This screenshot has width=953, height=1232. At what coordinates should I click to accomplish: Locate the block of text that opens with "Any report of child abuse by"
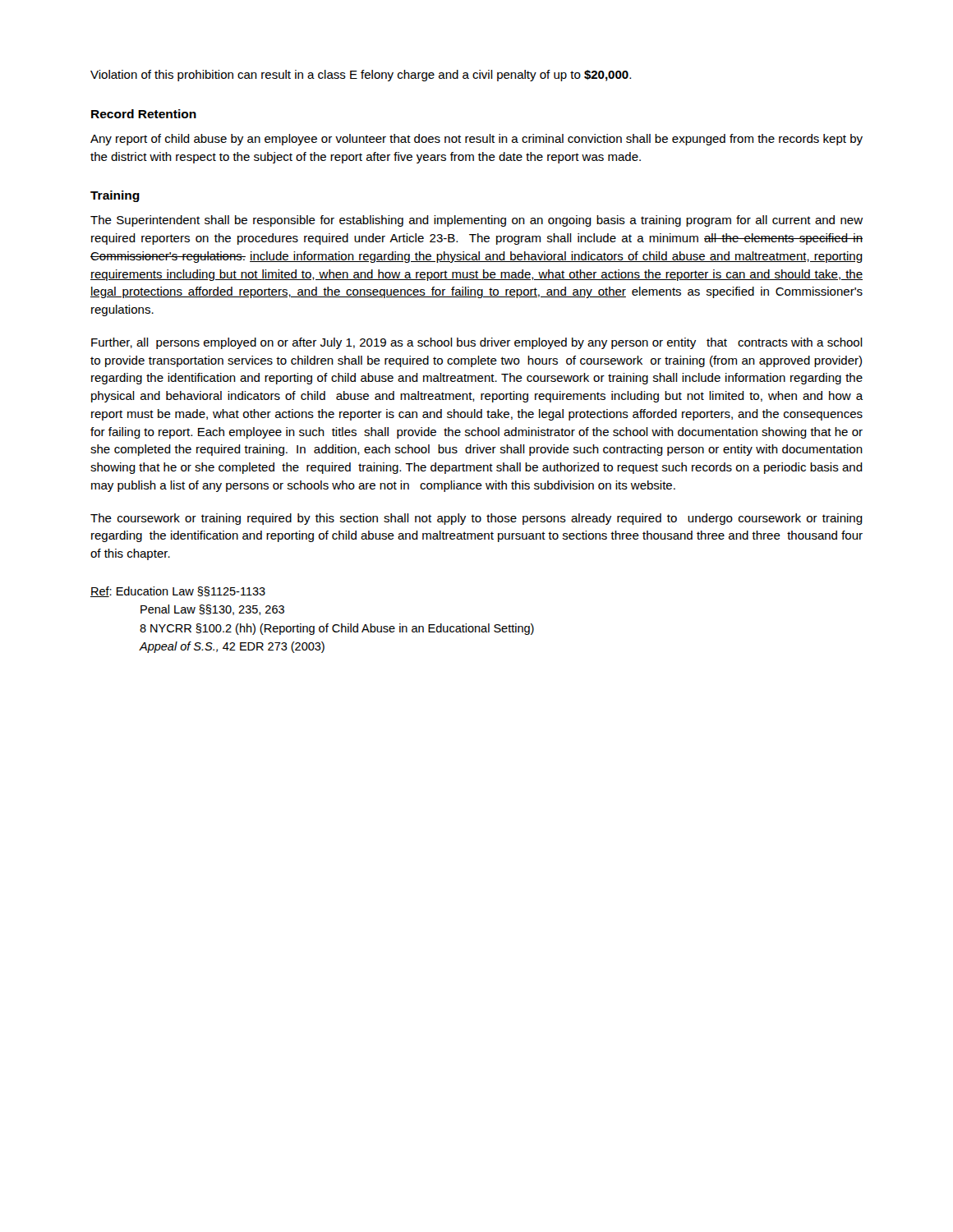476,147
